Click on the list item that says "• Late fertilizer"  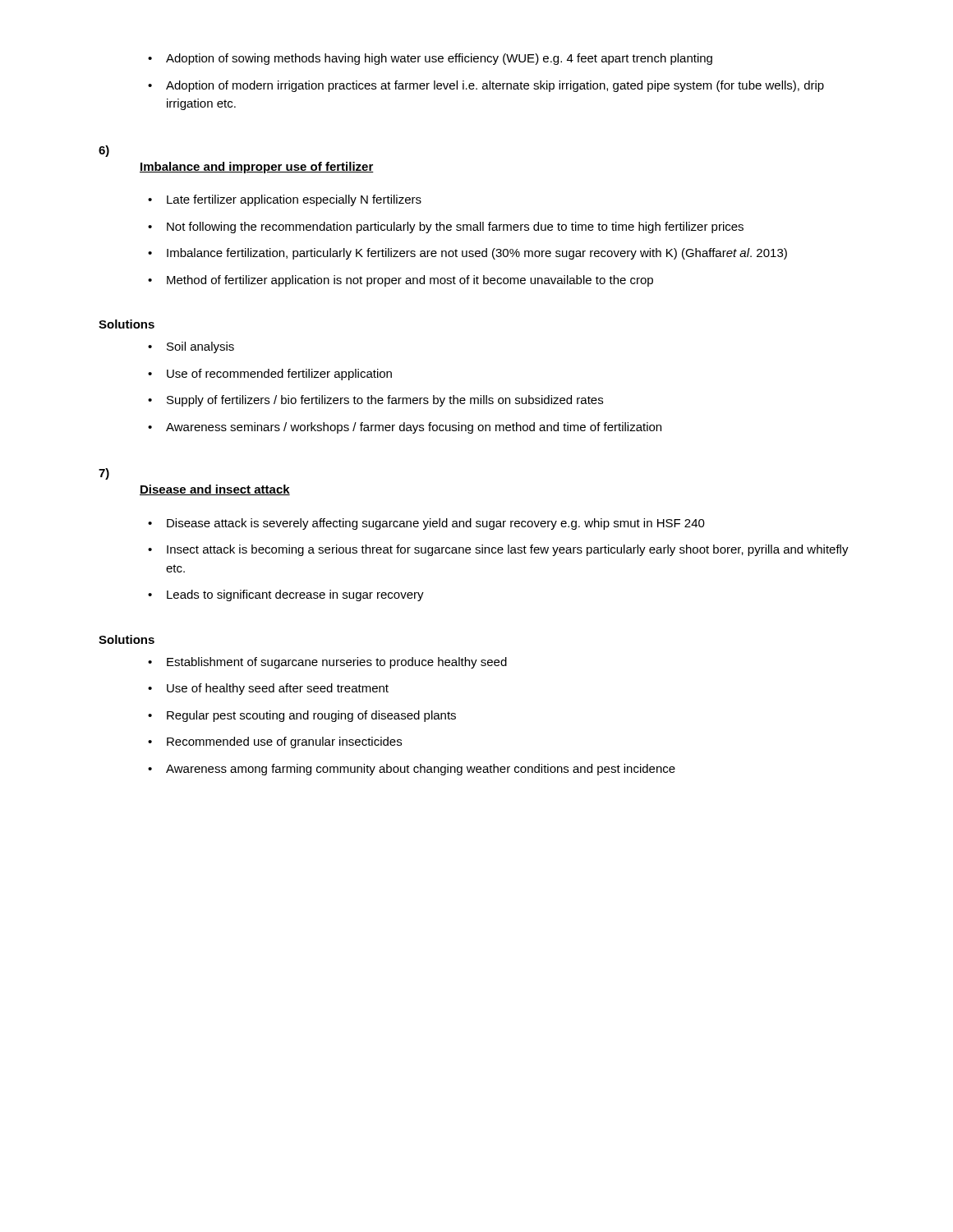click(x=285, y=200)
